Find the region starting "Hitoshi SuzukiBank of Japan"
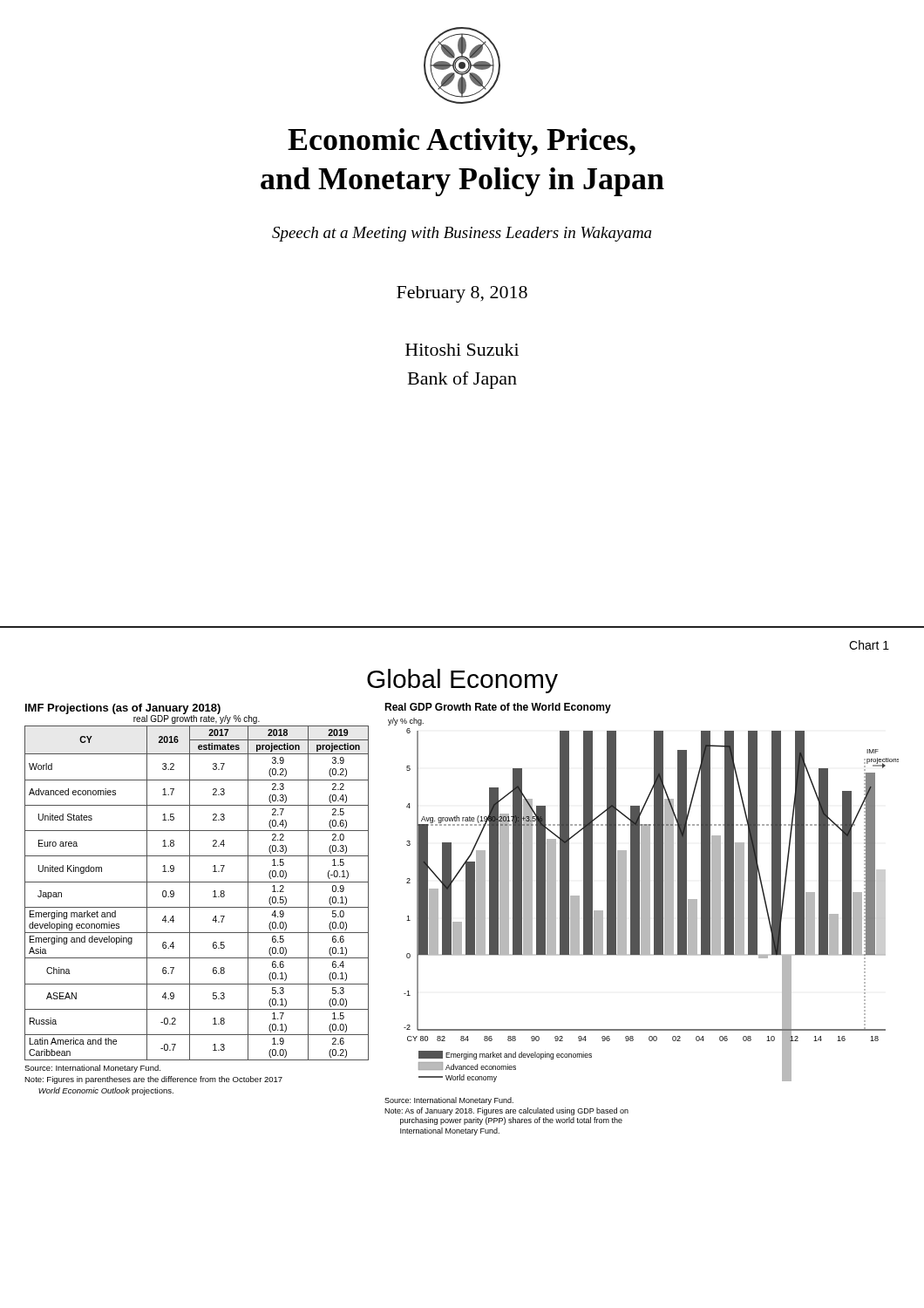Viewport: 924px width, 1308px height. 462,364
